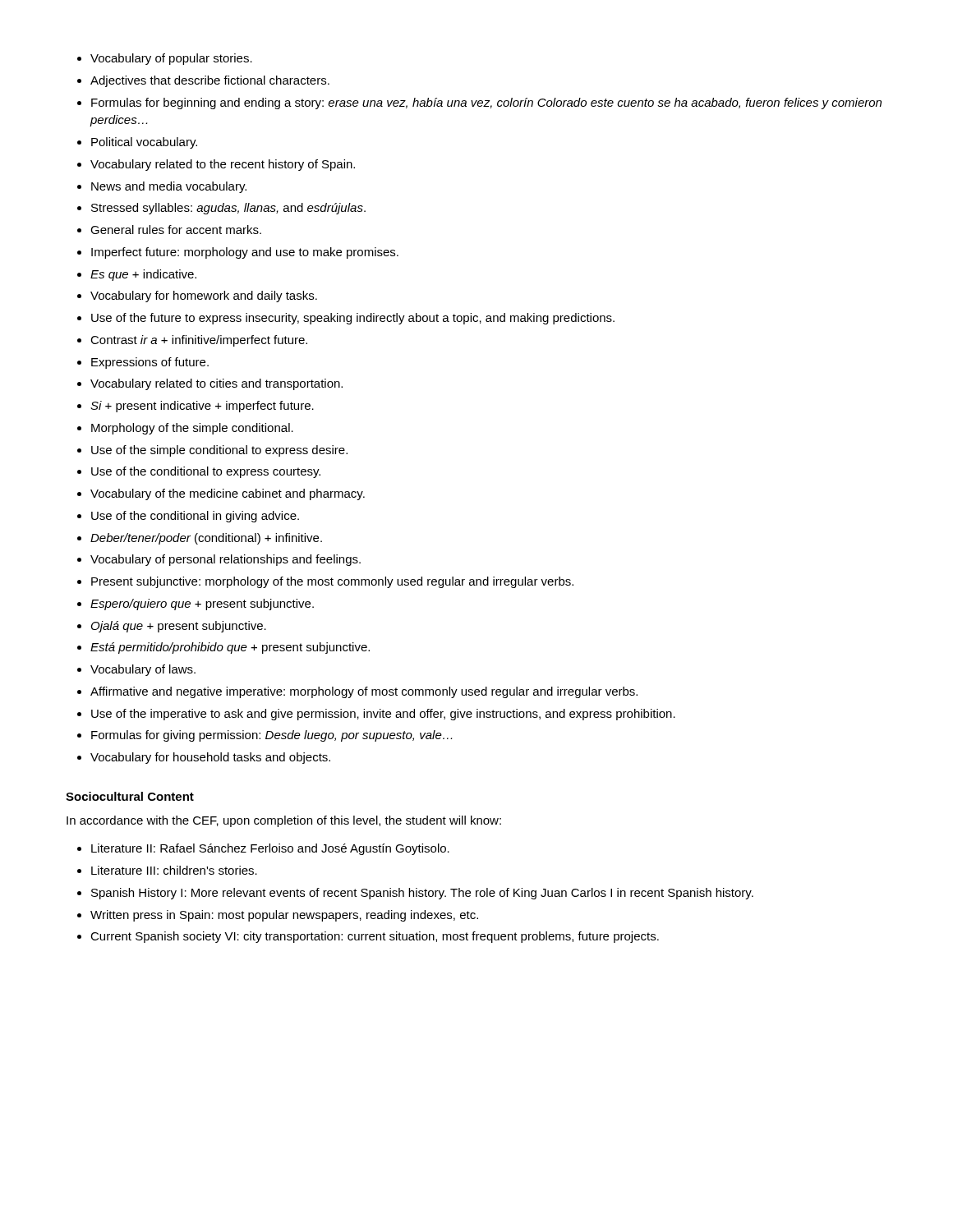The height and width of the screenshot is (1232, 953).
Task: Select the list item that reads "Vocabulary for homework and daily tasks."
Action: point(204,297)
